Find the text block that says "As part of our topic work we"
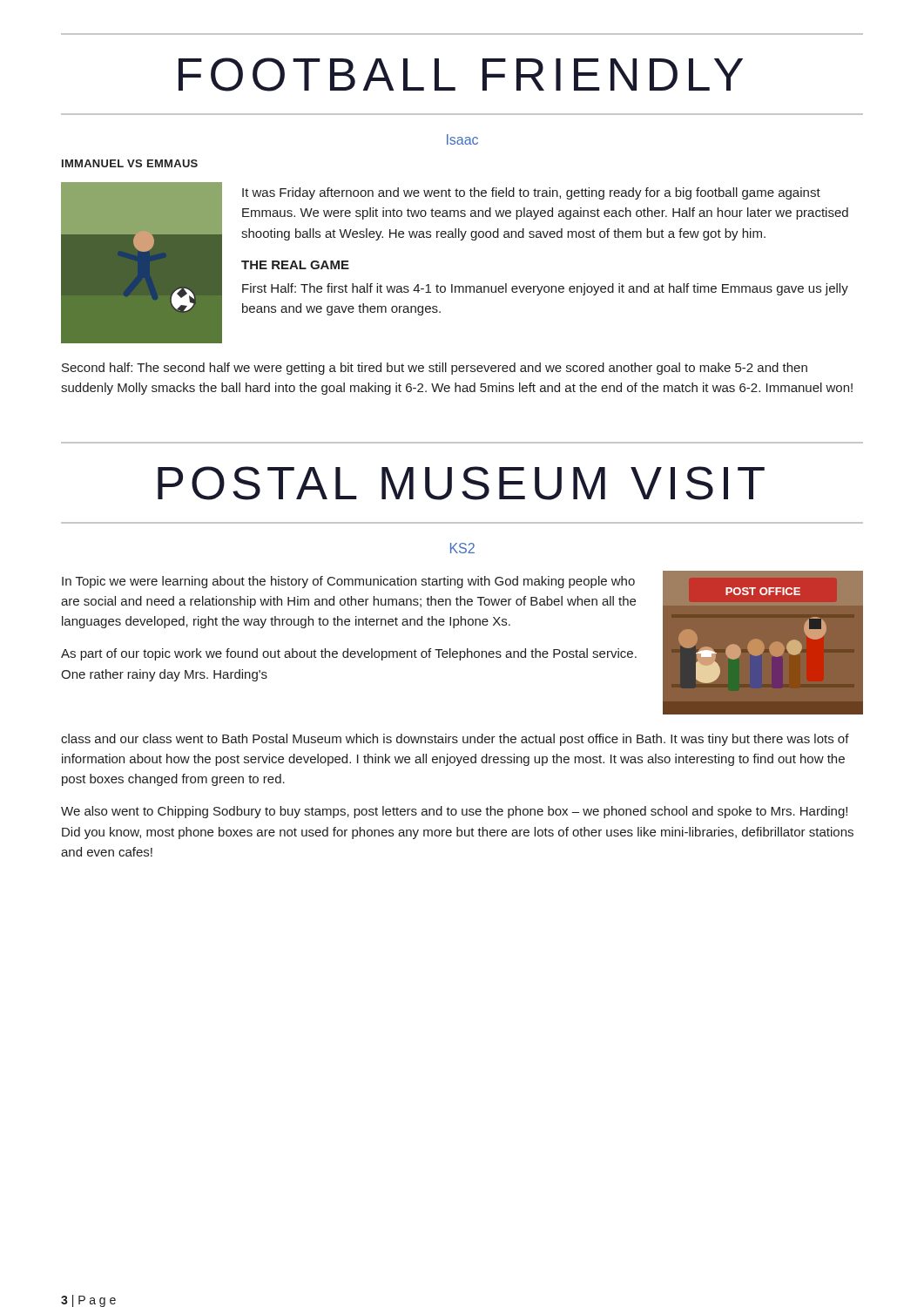Image resolution: width=924 pixels, height=1307 pixels. click(x=349, y=663)
